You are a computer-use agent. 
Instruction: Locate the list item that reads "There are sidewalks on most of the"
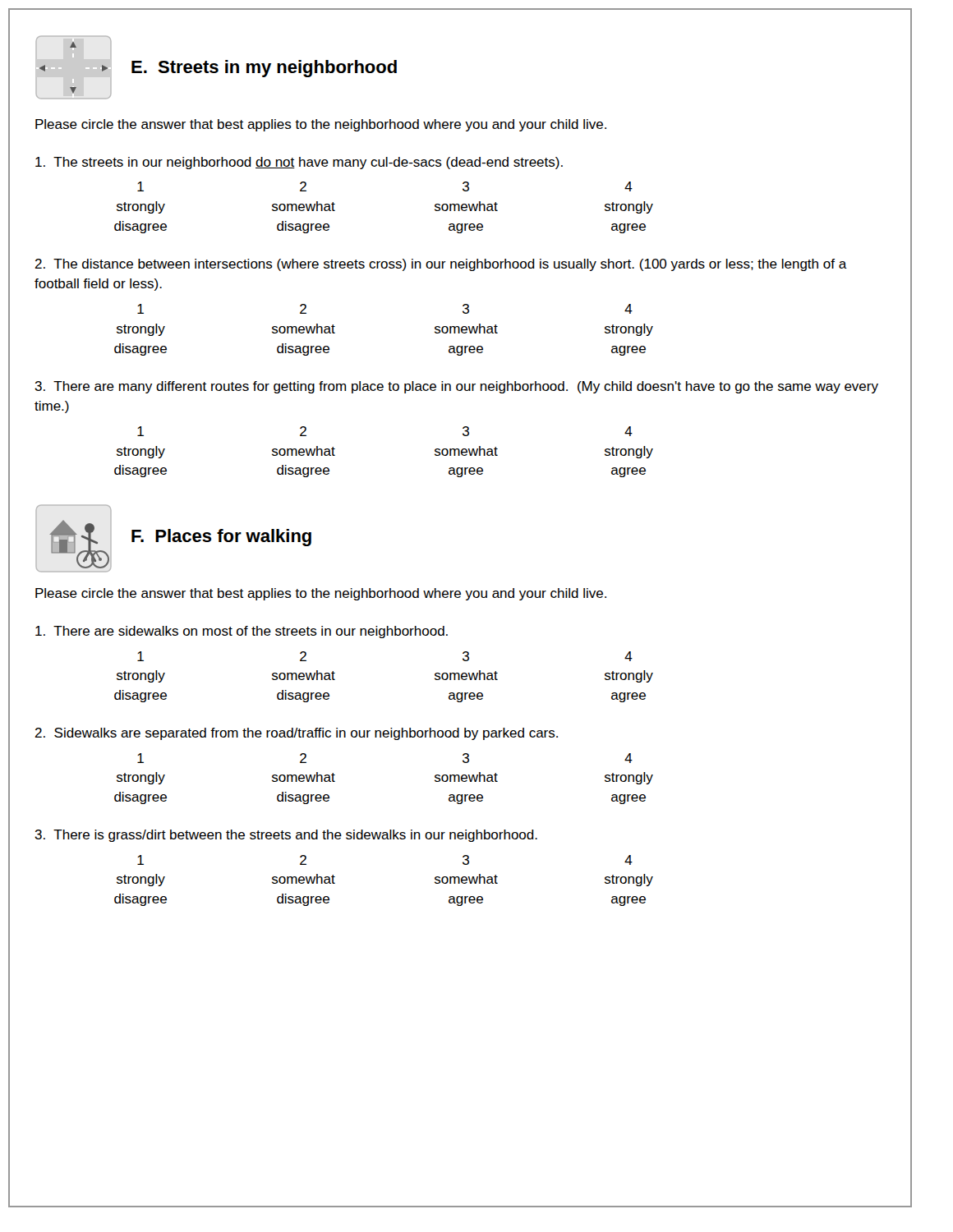pyautogui.click(x=460, y=664)
